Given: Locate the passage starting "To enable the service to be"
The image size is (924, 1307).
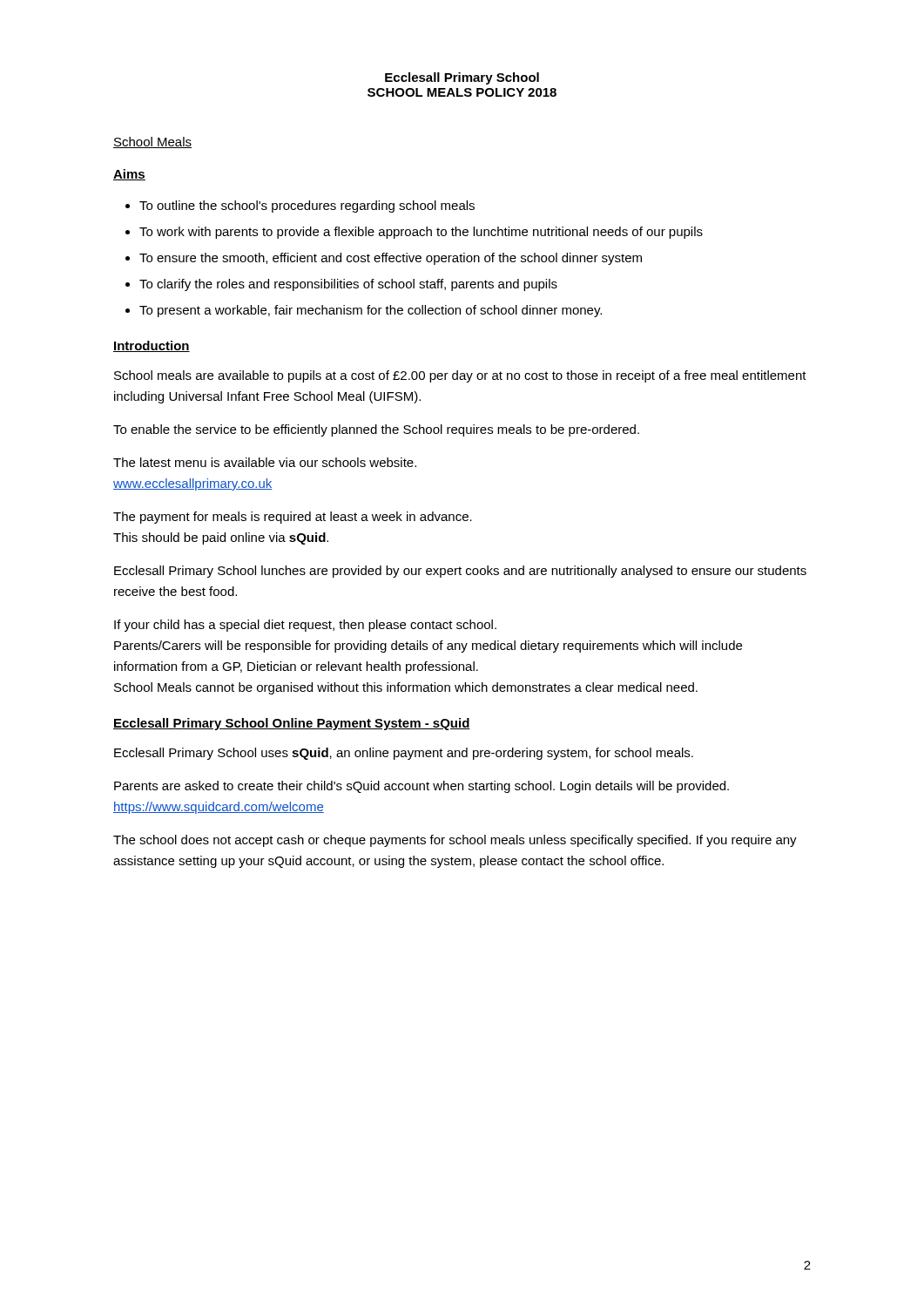Looking at the screenshot, I should pos(377,429).
